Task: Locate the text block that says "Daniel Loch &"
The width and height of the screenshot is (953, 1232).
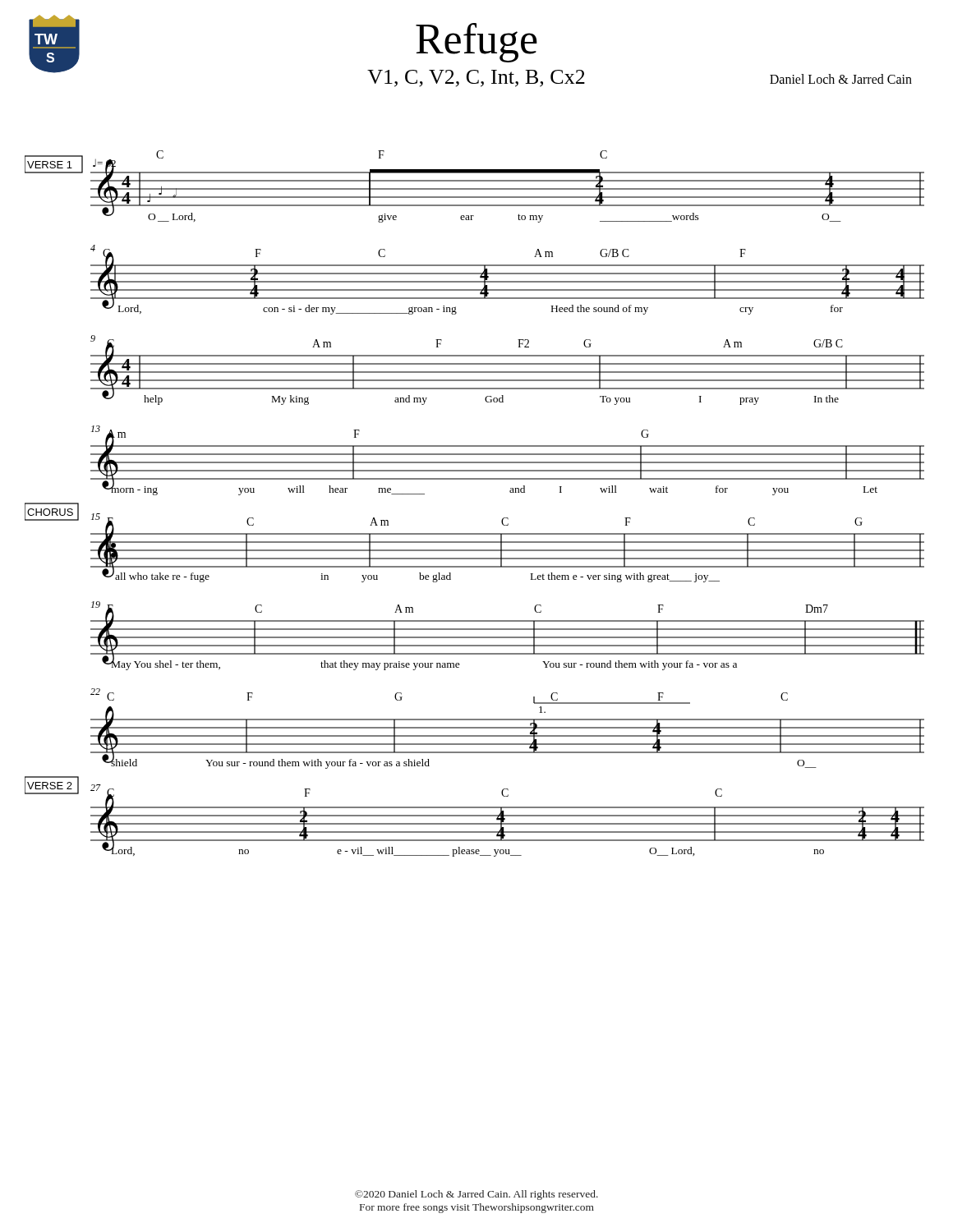Action: pos(841,79)
